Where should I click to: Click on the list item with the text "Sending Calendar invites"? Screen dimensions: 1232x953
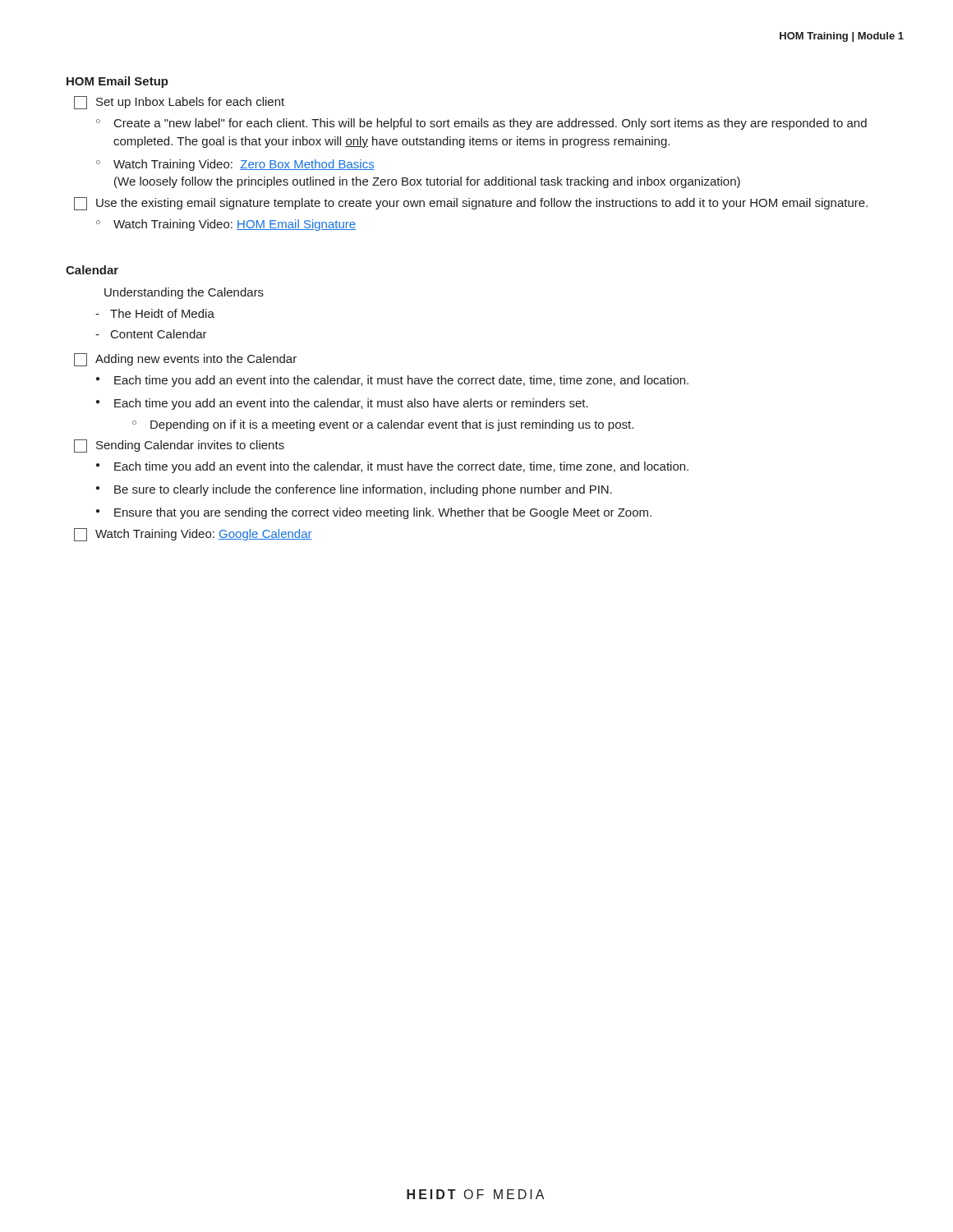179,446
